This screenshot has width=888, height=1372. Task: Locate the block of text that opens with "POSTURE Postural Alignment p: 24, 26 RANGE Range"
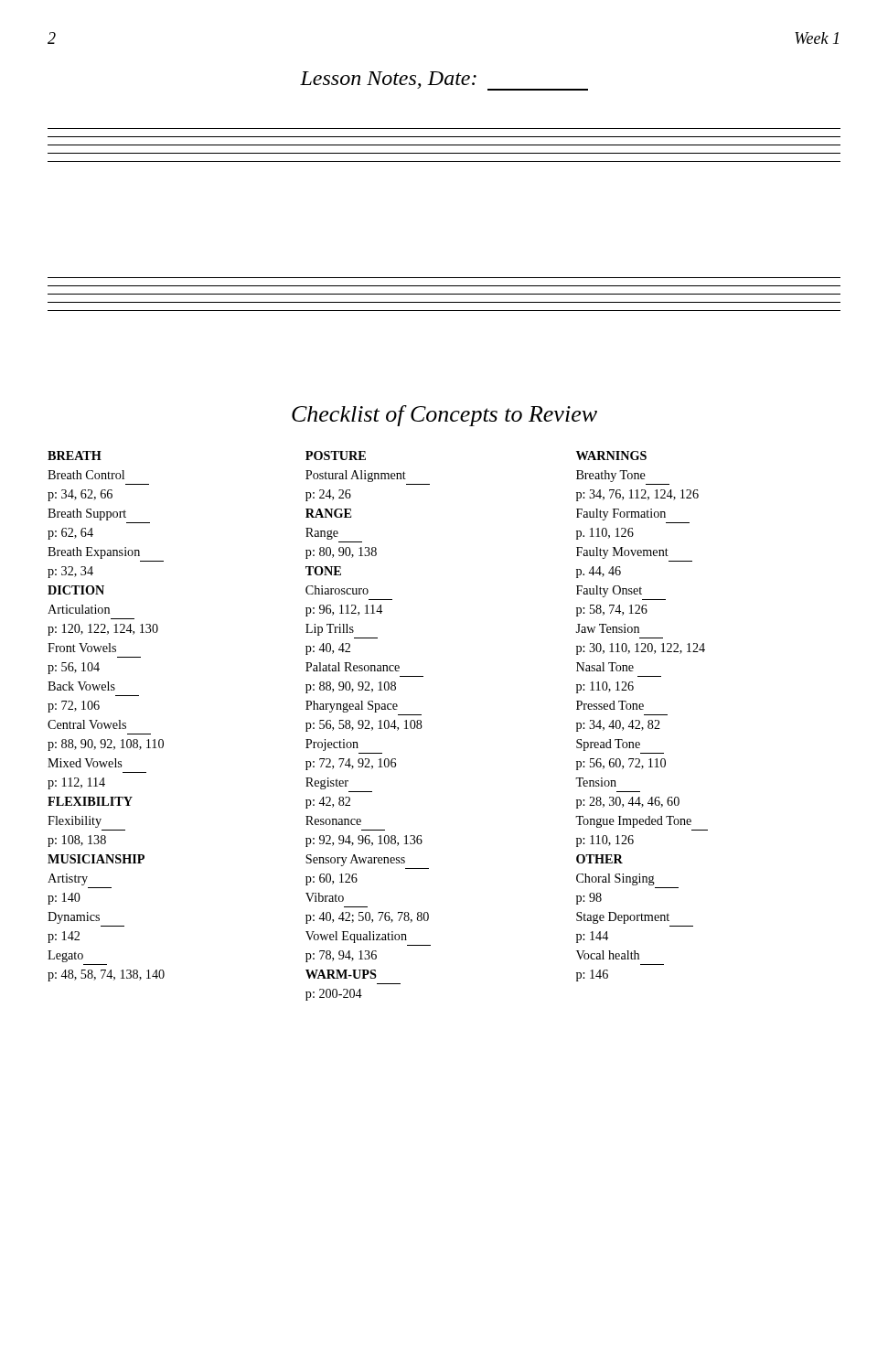pos(336,456)
